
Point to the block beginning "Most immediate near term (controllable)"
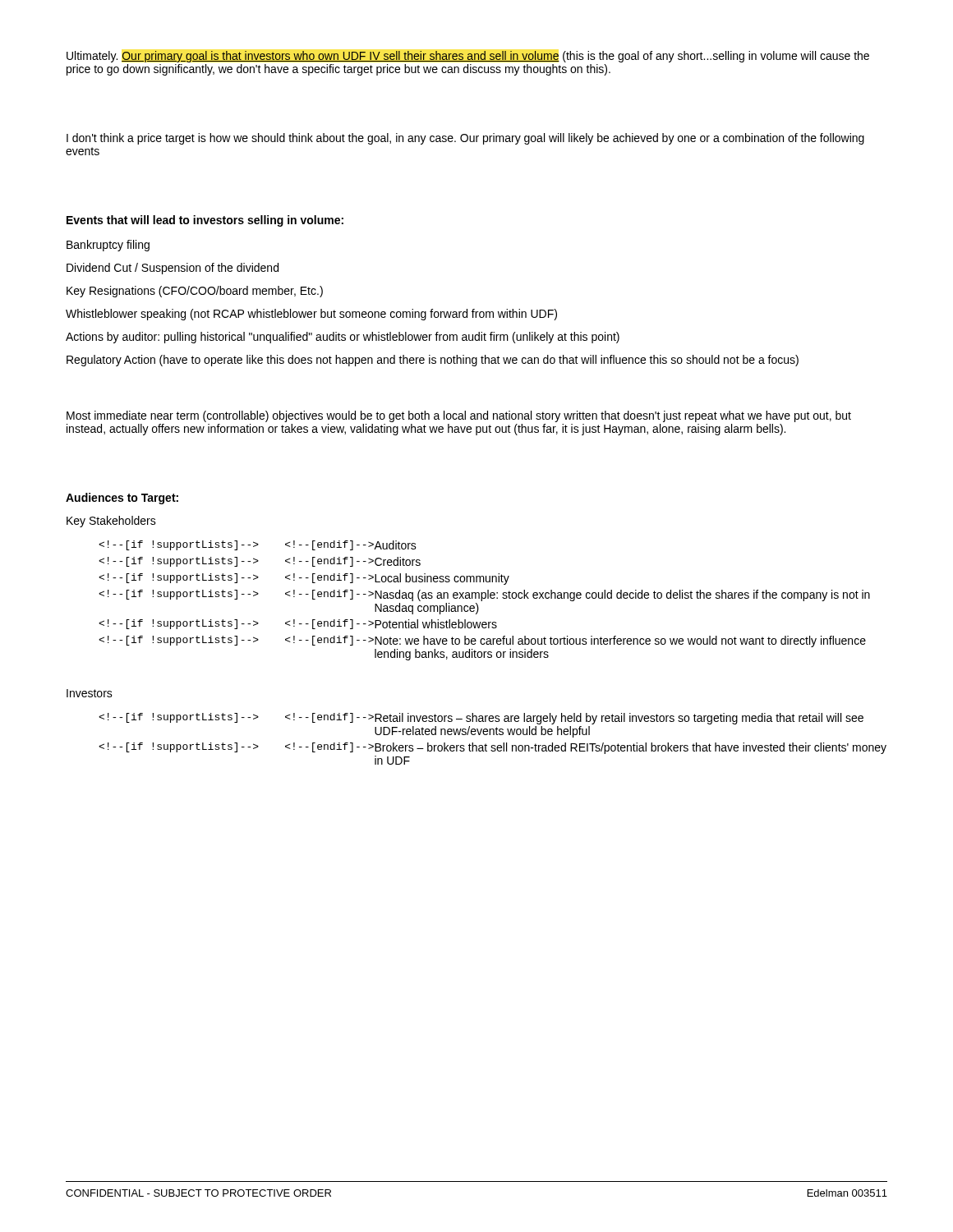click(x=458, y=422)
